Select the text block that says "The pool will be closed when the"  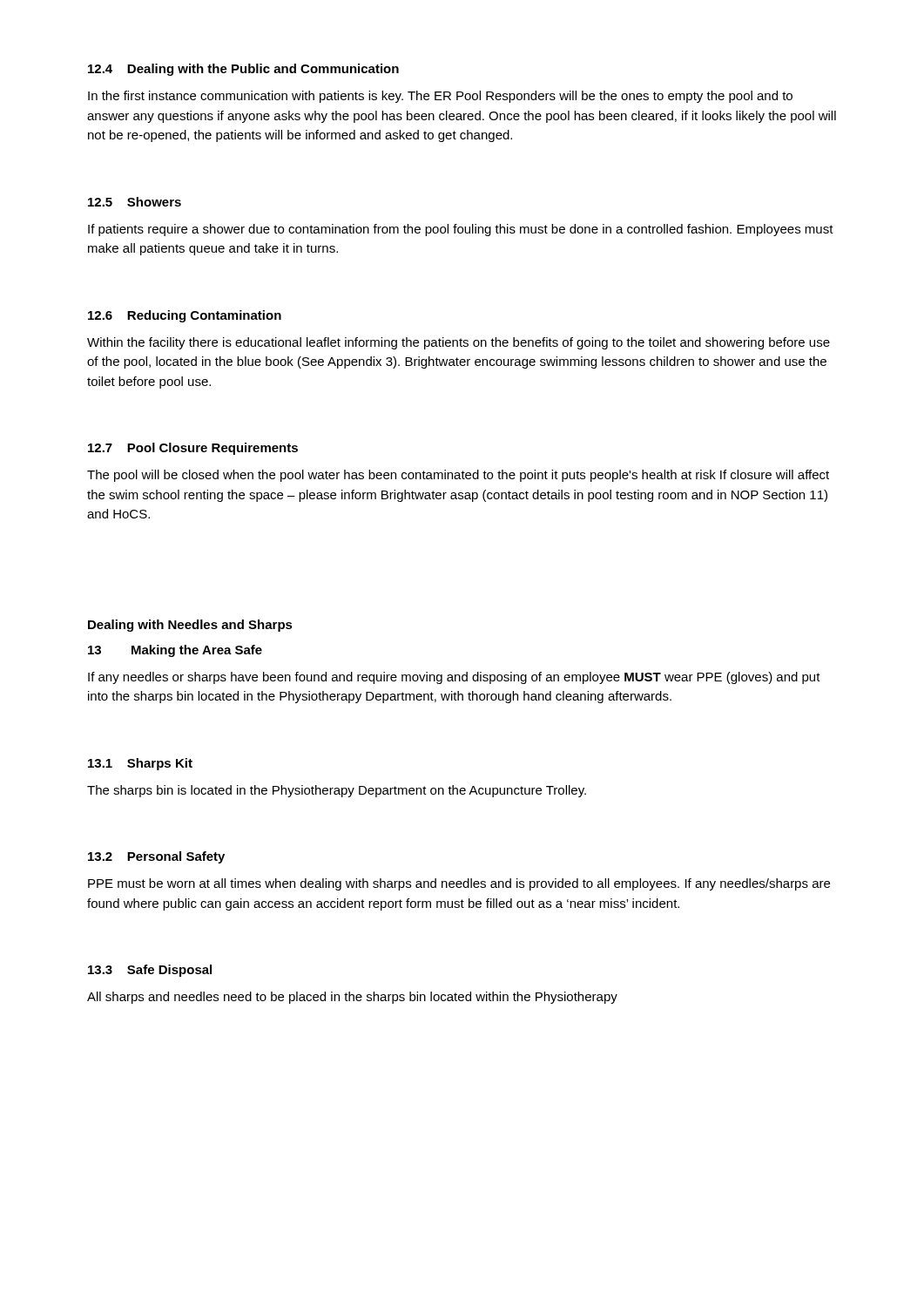coord(458,494)
